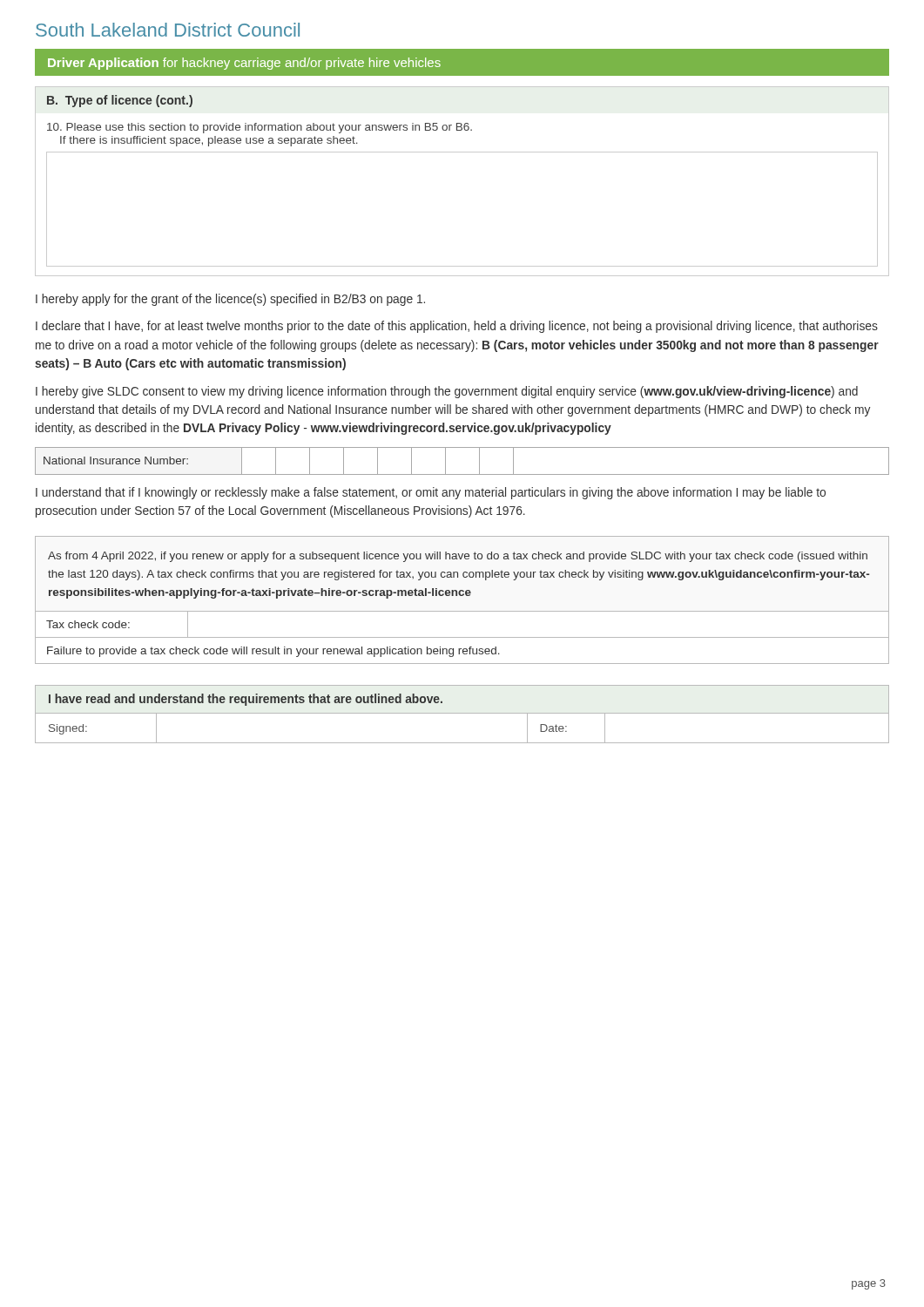Find the block starting "I declare that"
This screenshot has width=924, height=1307.
457,345
